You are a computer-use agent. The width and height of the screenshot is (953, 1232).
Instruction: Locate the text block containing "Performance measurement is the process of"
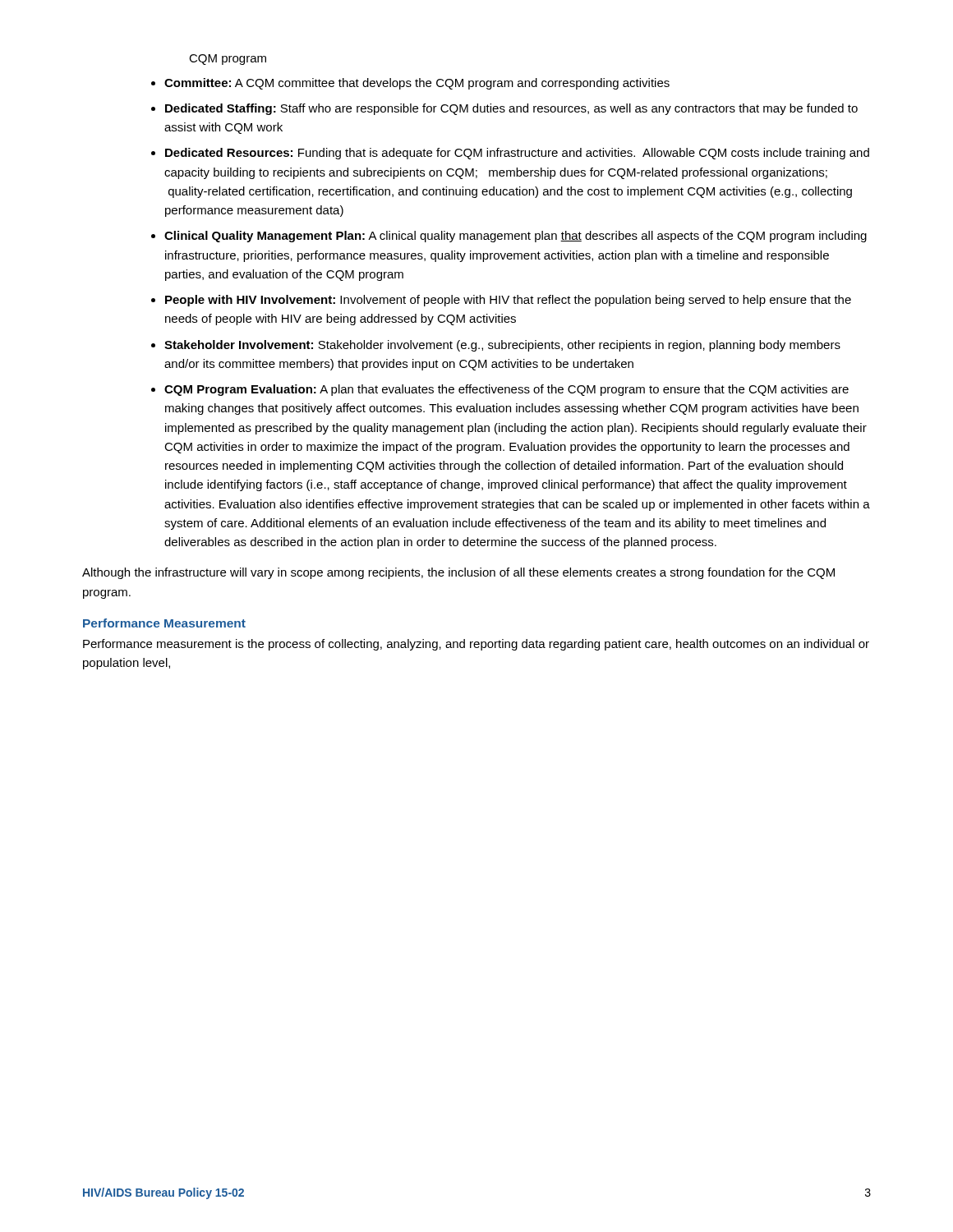[x=476, y=653]
